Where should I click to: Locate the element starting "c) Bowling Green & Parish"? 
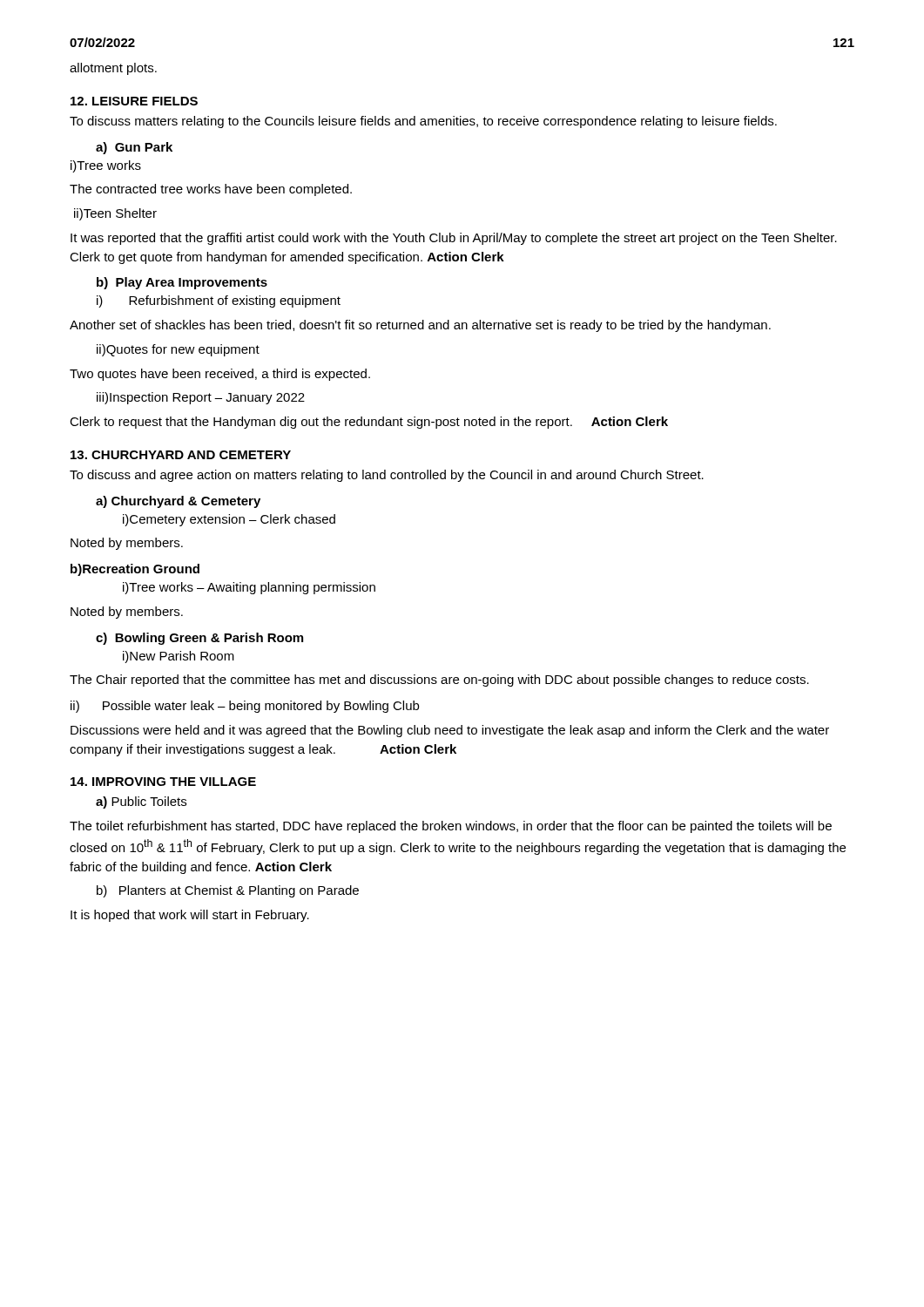pyautogui.click(x=200, y=637)
